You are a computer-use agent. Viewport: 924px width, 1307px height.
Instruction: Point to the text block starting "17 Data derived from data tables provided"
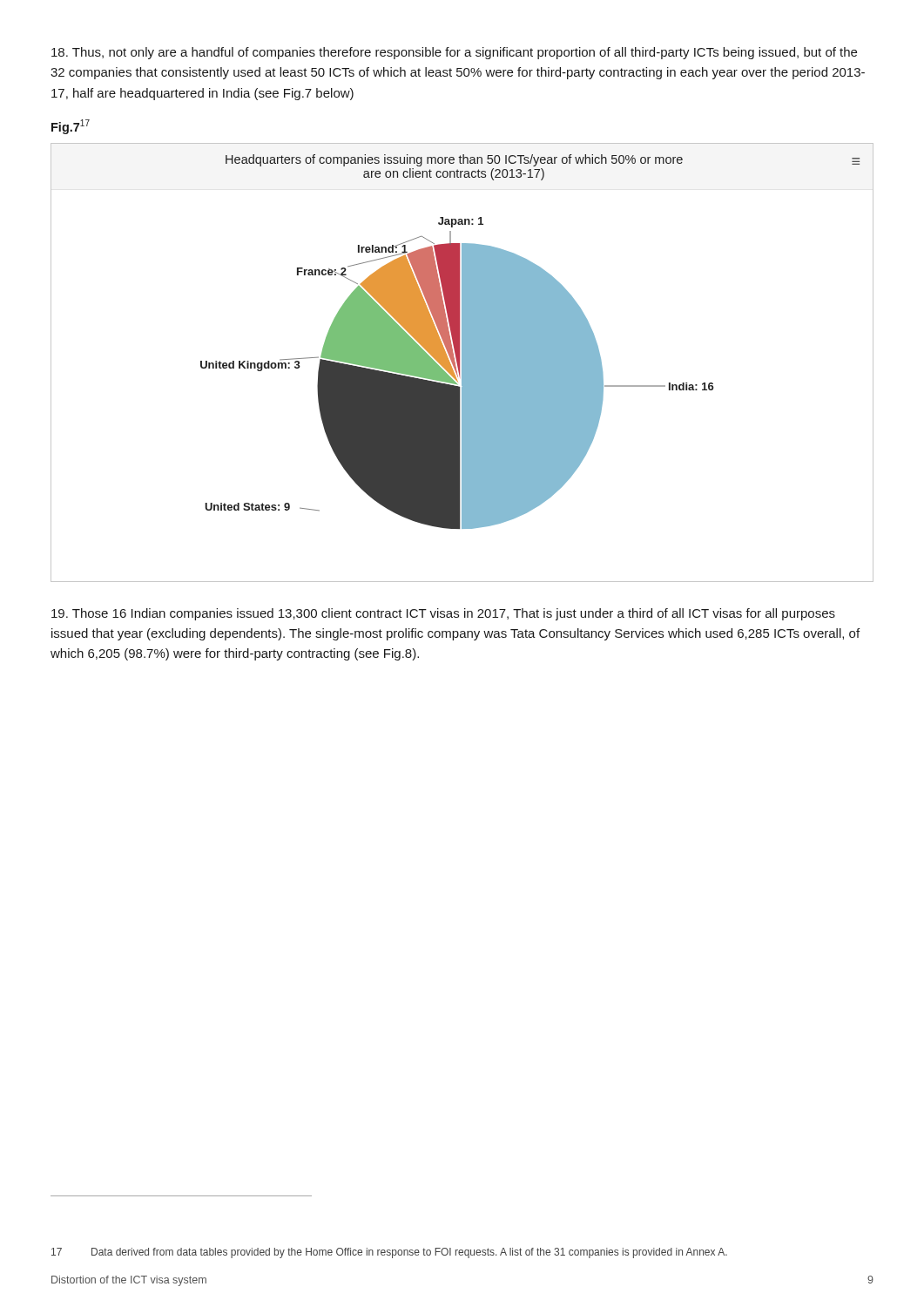(x=389, y=1252)
